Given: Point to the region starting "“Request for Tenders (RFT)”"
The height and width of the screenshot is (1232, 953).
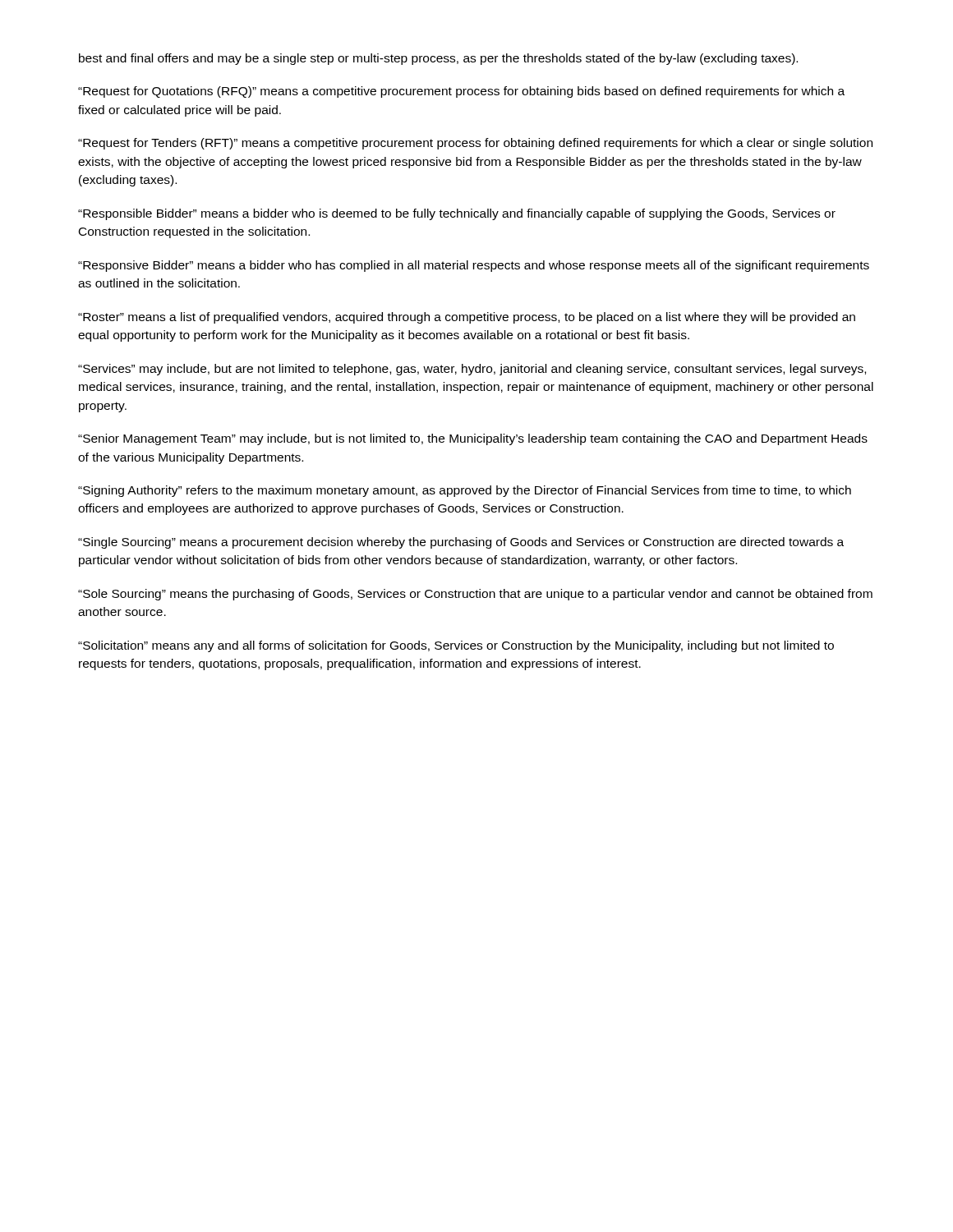Looking at the screenshot, I should [x=476, y=161].
